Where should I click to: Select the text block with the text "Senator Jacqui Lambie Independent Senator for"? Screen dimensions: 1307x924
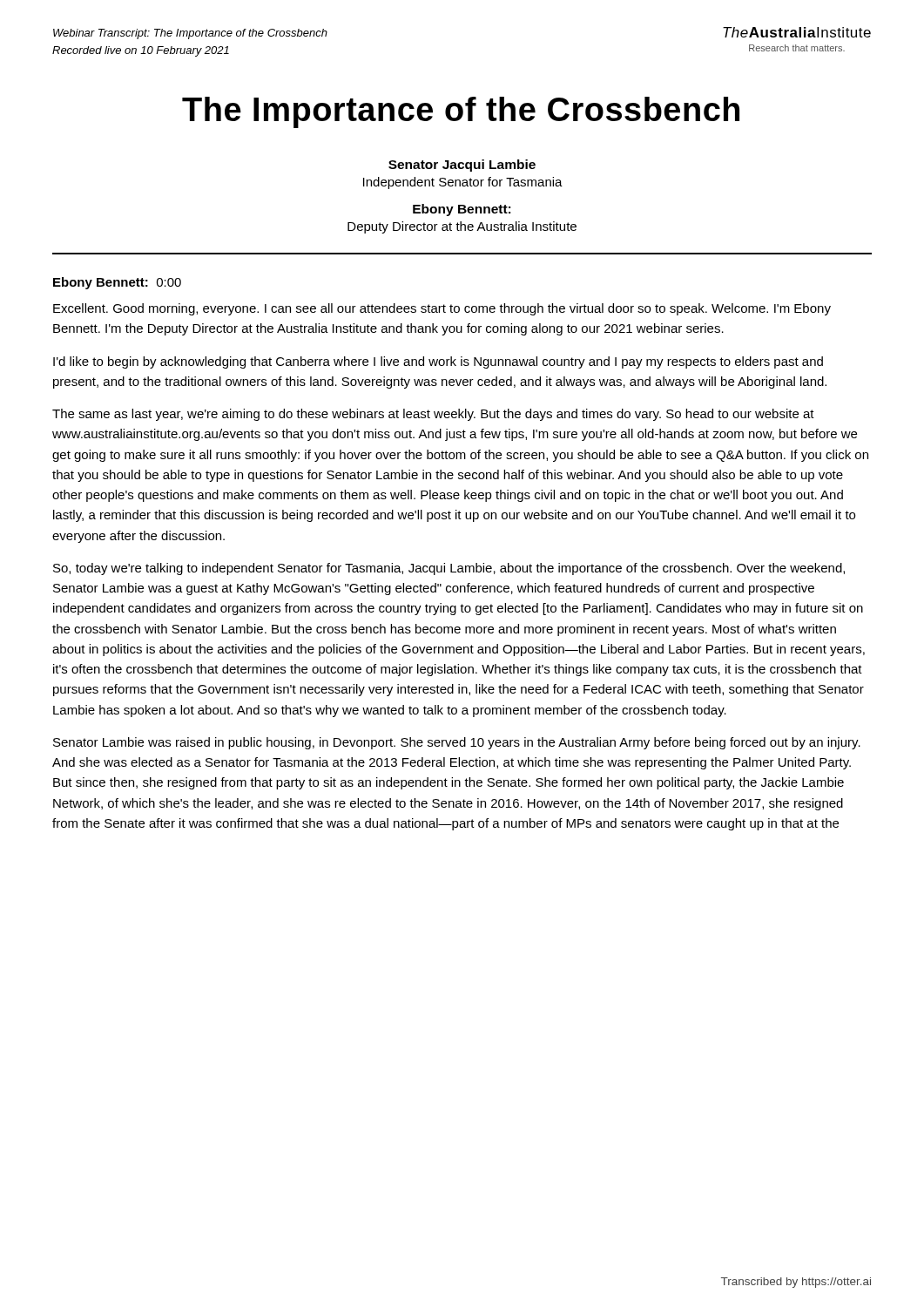pyautogui.click(x=462, y=195)
